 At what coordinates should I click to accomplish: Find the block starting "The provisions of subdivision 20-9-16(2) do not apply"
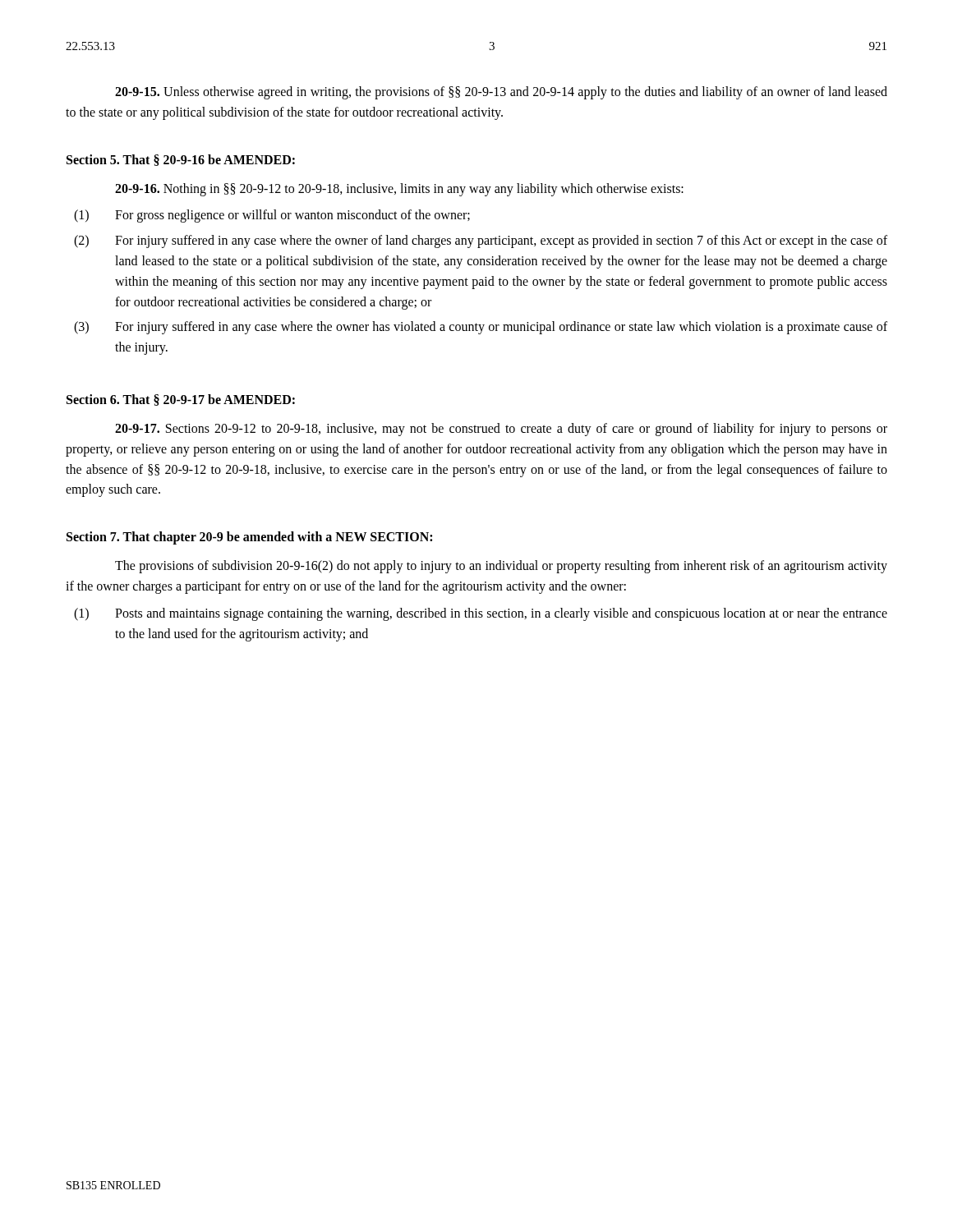[476, 577]
